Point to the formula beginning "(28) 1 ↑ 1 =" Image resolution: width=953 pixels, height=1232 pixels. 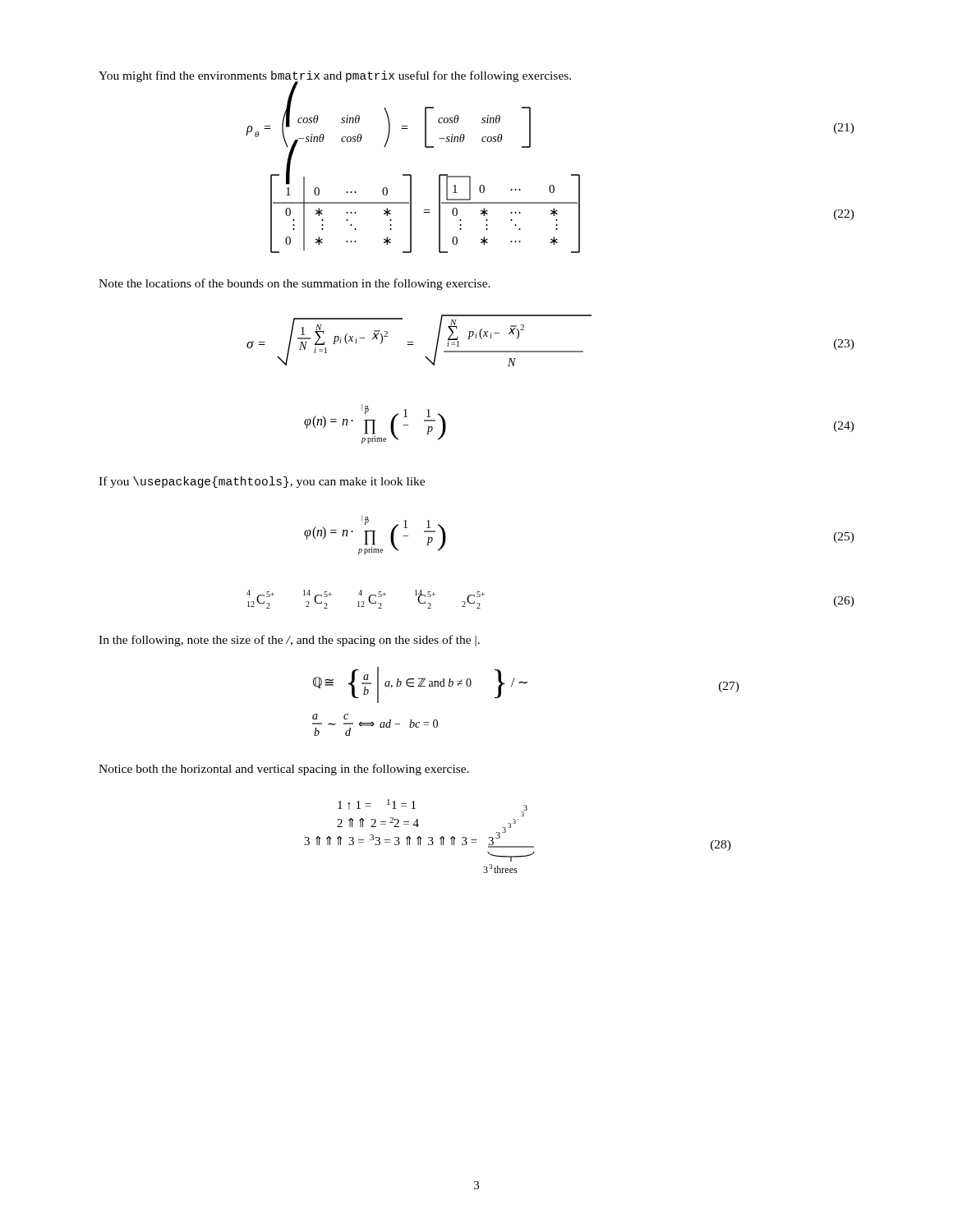[x=518, y=844]
